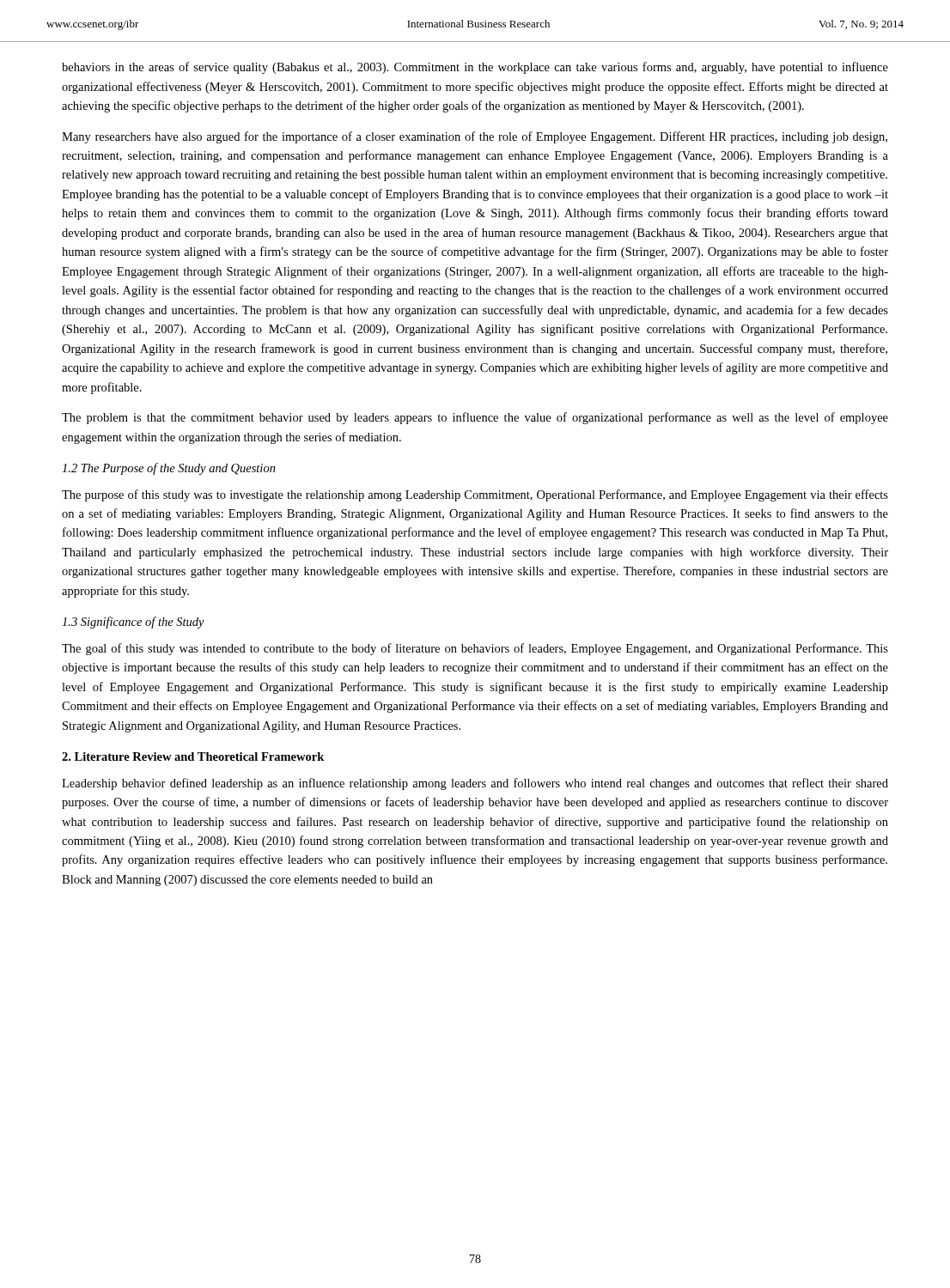Select the region starting "1.3 Significance of the Study"

[133, 622]
